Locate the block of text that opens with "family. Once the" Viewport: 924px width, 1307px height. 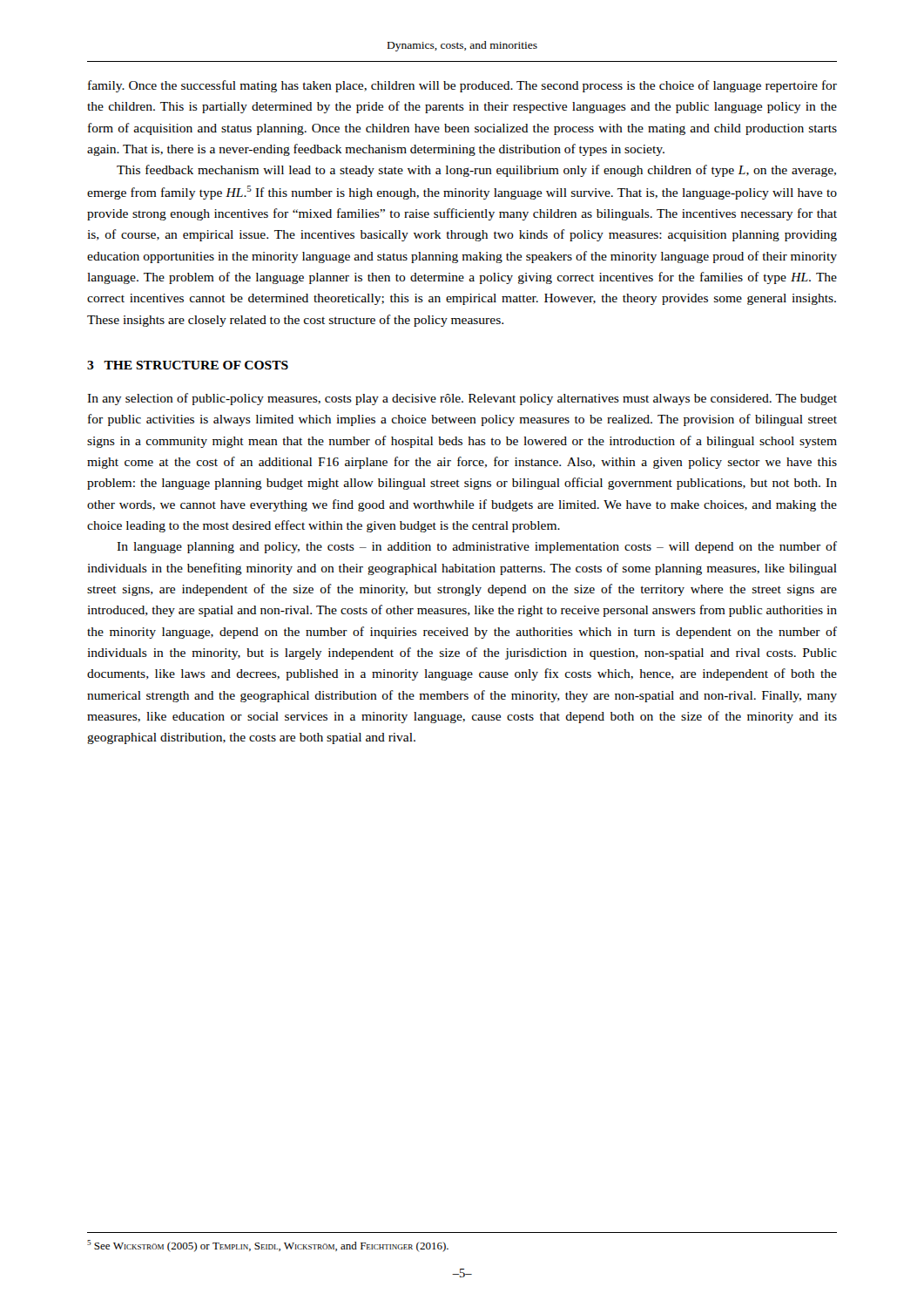462,203
